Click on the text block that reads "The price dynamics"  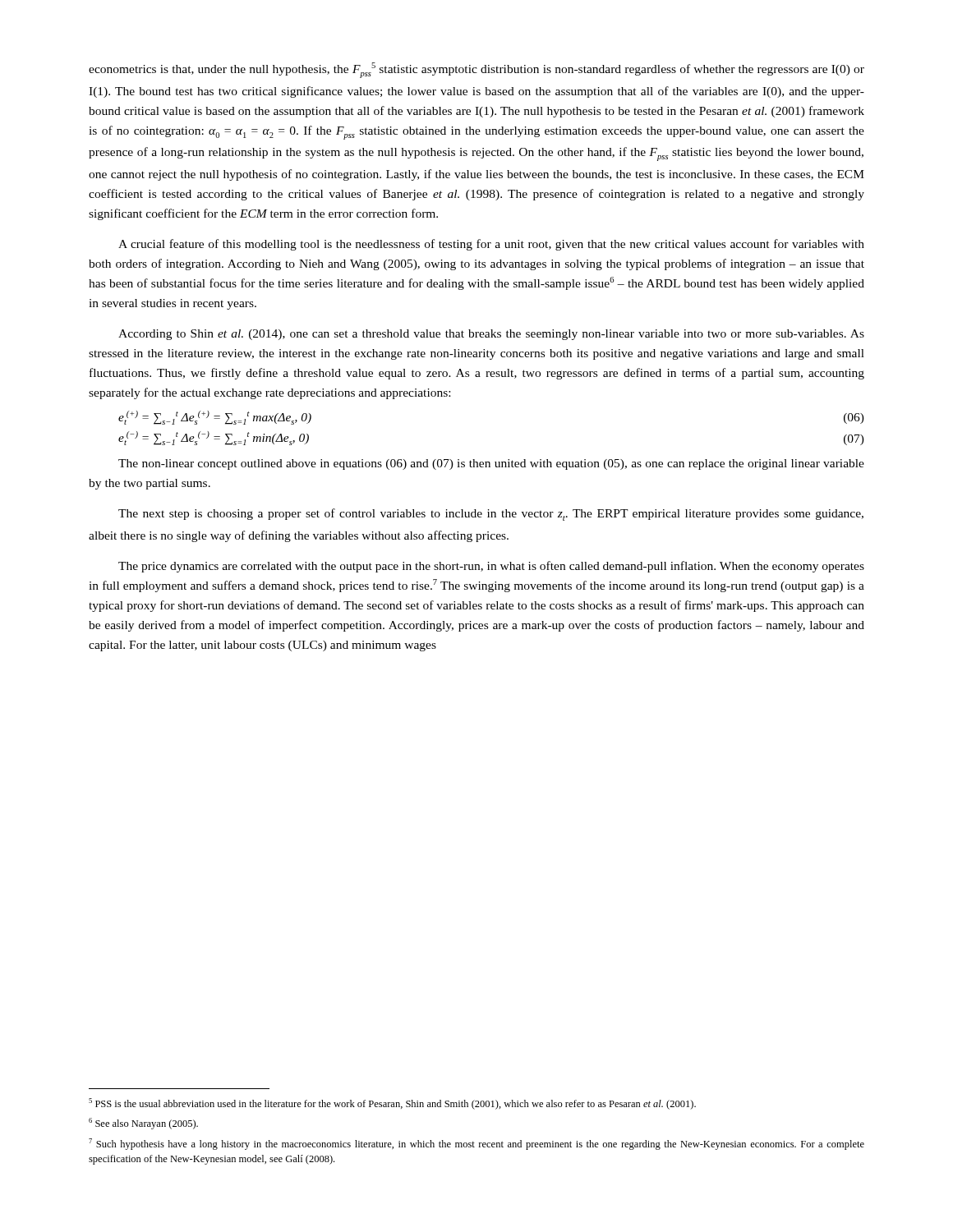[x=476, y=605]
